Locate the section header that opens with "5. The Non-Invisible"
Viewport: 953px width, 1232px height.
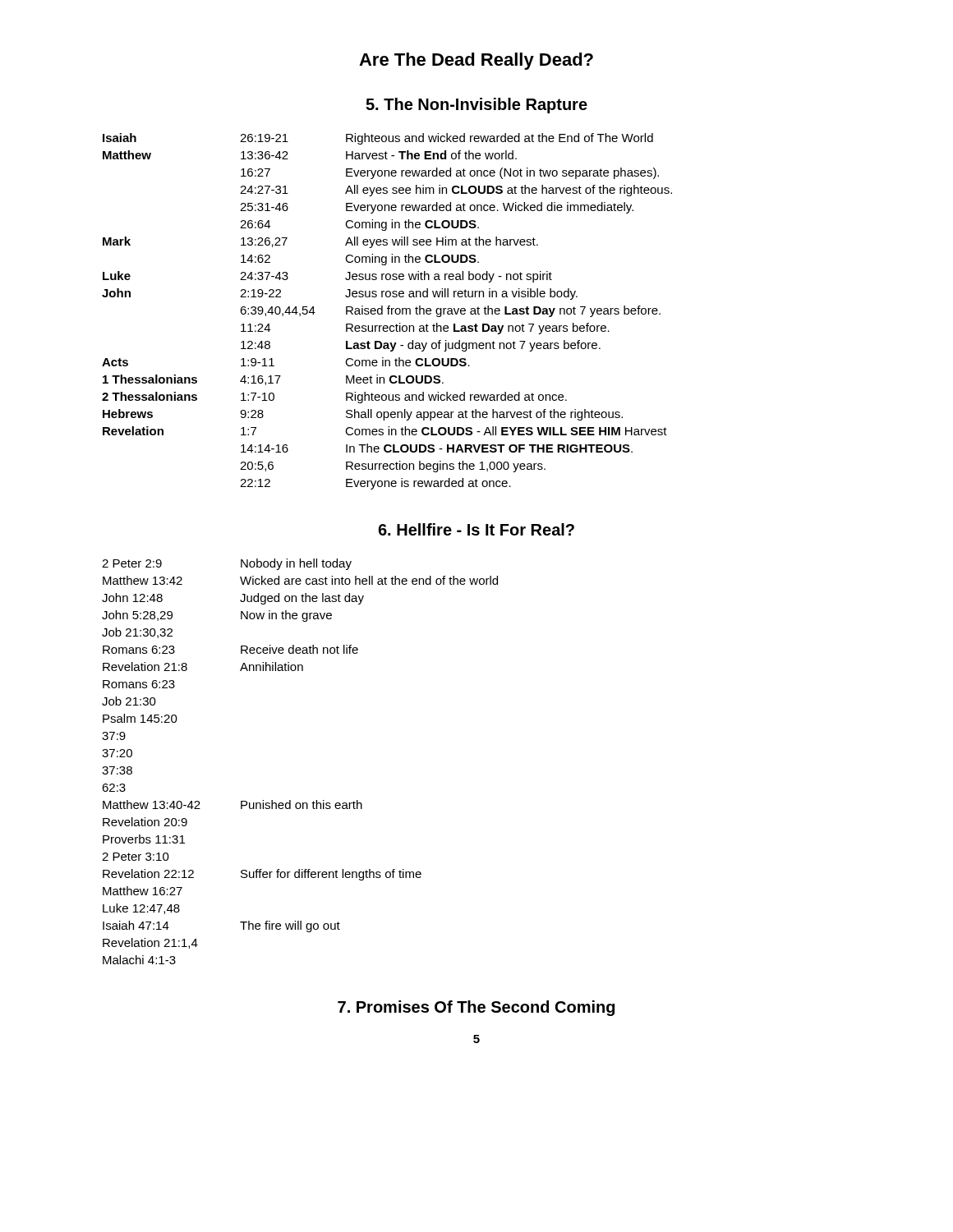tap(476, 104)
